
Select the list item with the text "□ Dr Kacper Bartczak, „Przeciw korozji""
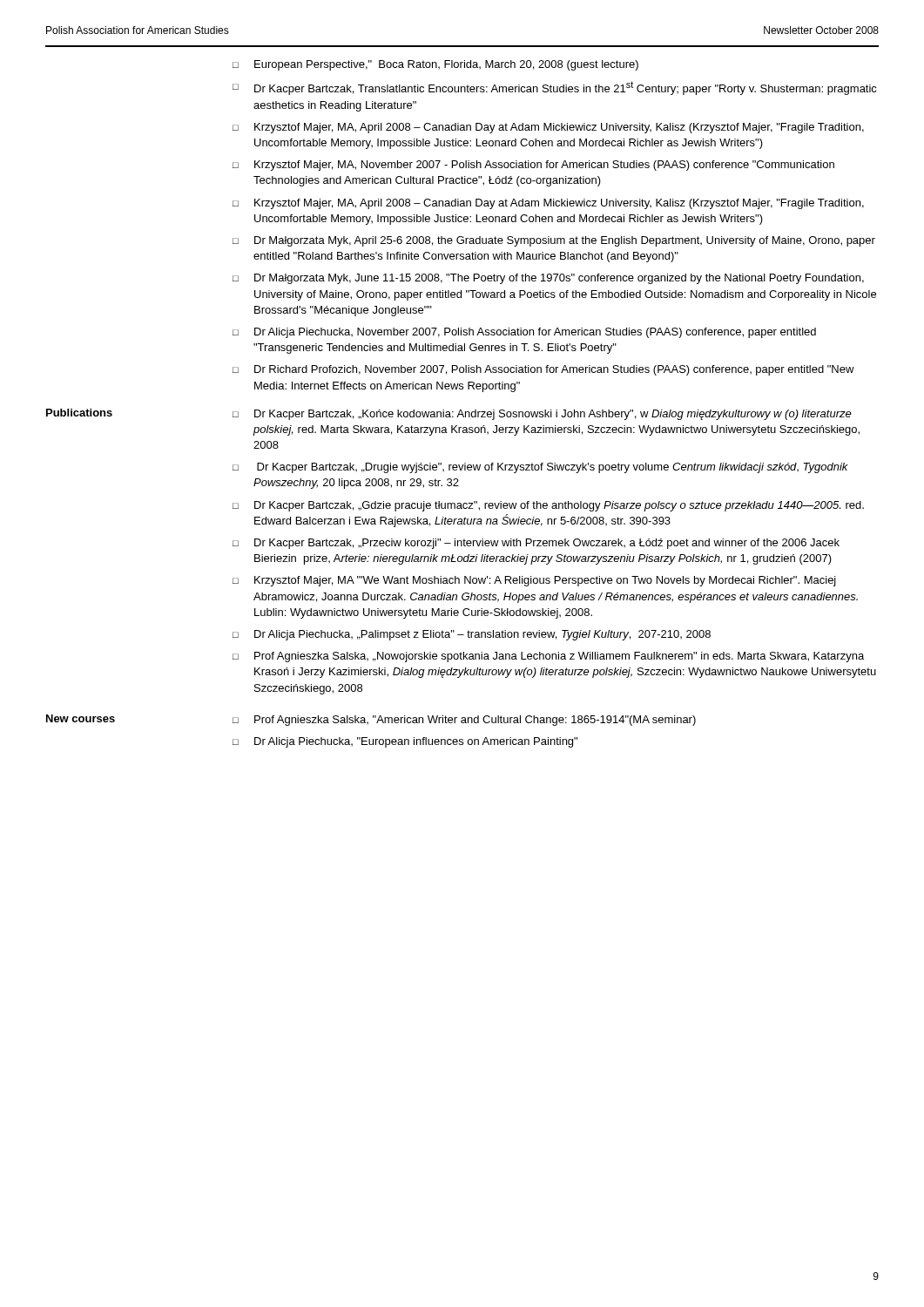click(556, 551)
